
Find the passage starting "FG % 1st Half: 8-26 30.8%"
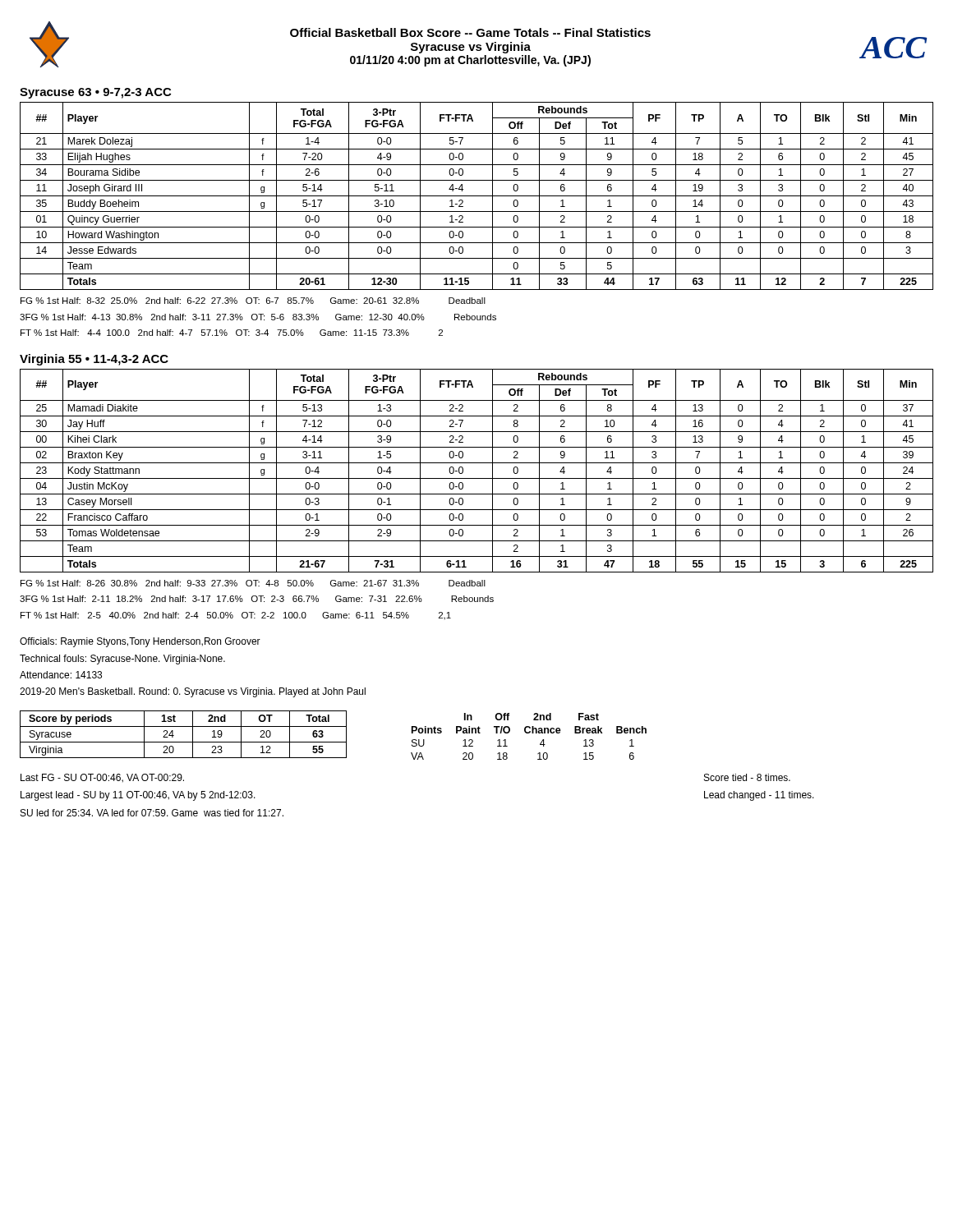[257, 599]
